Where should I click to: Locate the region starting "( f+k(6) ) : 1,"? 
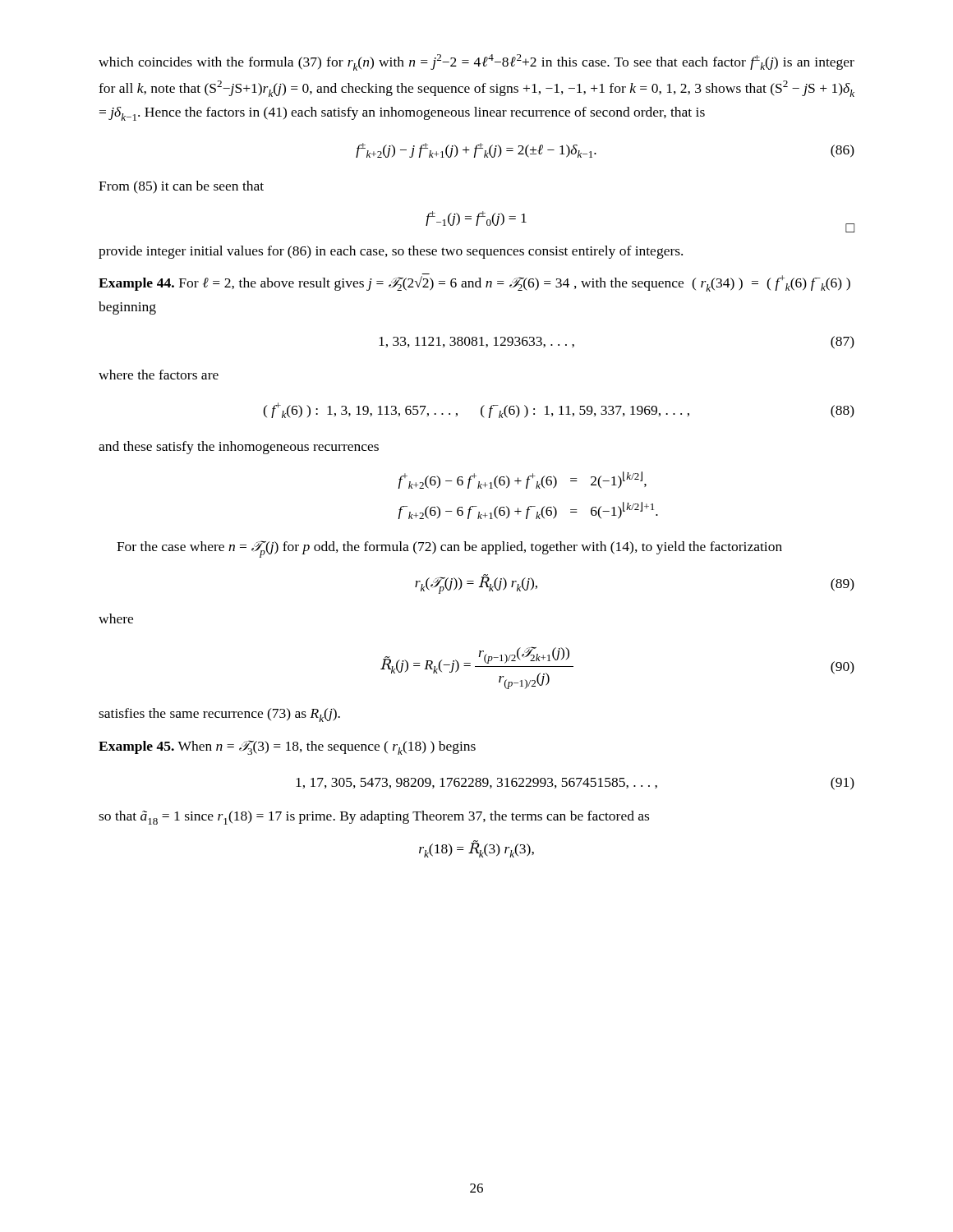(x=476, y=410)
